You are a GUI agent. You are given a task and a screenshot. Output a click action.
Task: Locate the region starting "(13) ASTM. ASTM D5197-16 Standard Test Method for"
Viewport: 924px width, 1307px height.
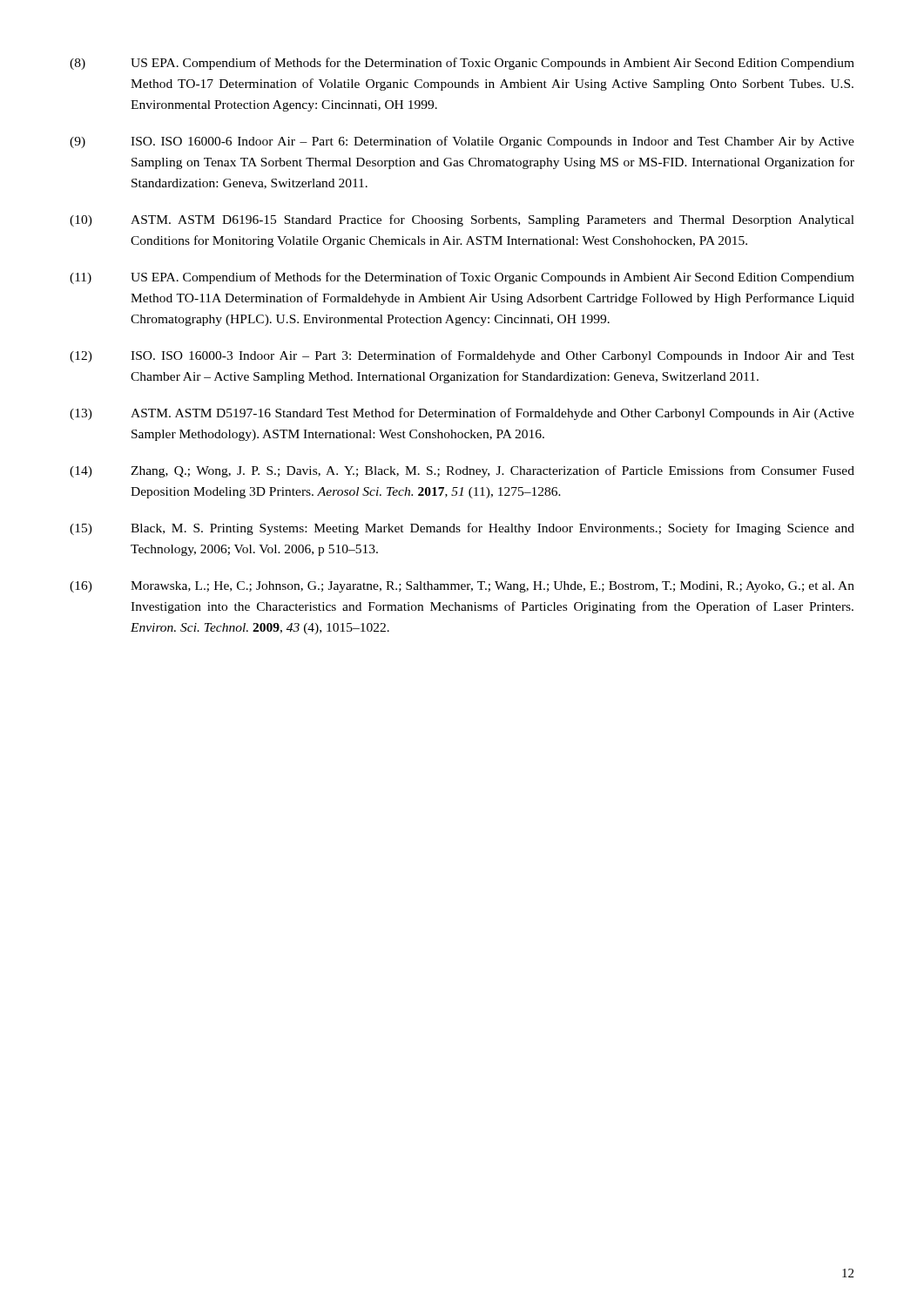[462, 424]
